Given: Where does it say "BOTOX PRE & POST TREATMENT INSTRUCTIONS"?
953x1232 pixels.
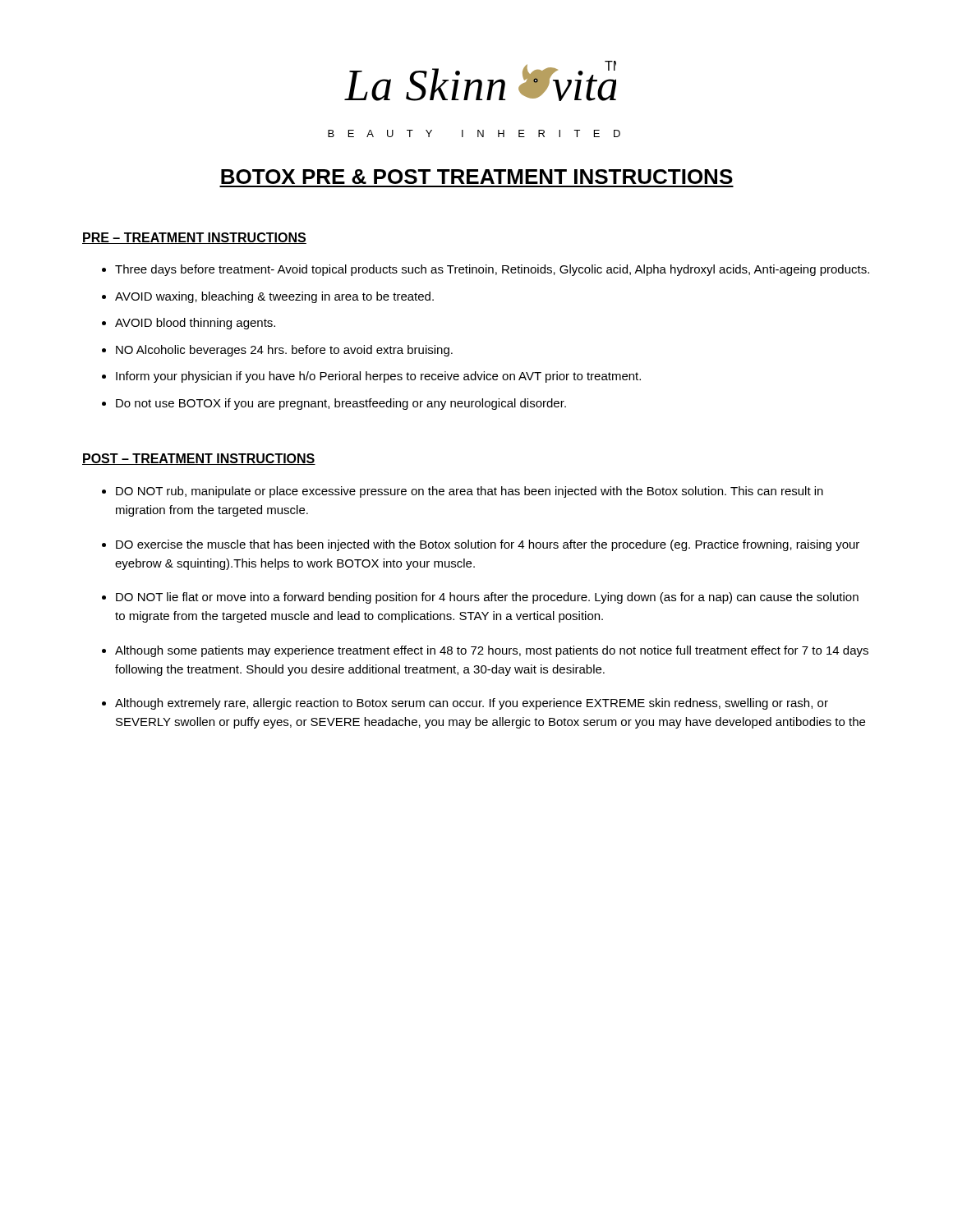Looking at the screenshot, I should pos(476,177).
